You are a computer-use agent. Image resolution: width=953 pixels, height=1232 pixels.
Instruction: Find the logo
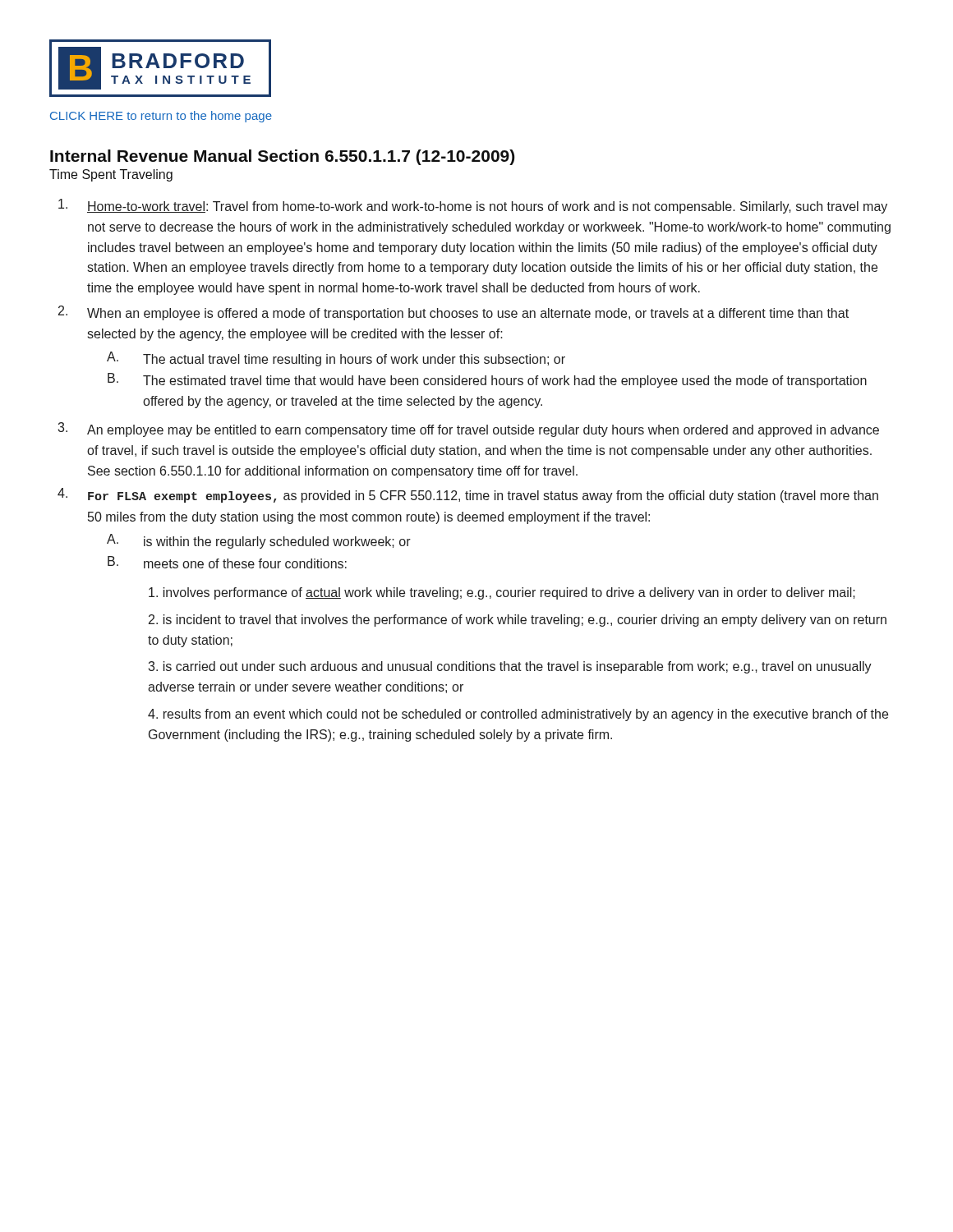coord(472,71)
